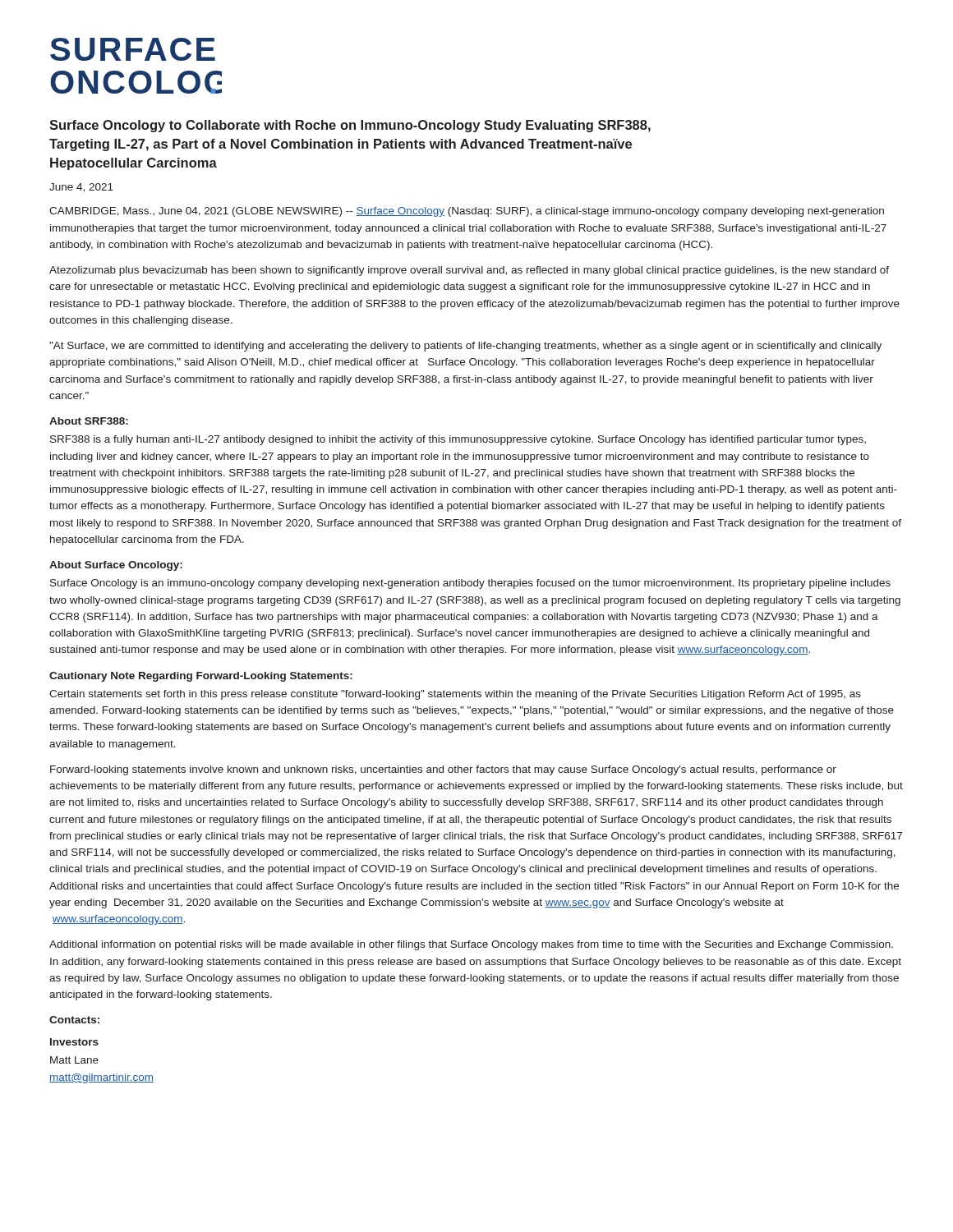The width and height of the screenshot is (953, 1232).
Task: Locate the text block containing "CAMBRIDGE, Mass., June 04,"
Action: (x=476, y=228)
